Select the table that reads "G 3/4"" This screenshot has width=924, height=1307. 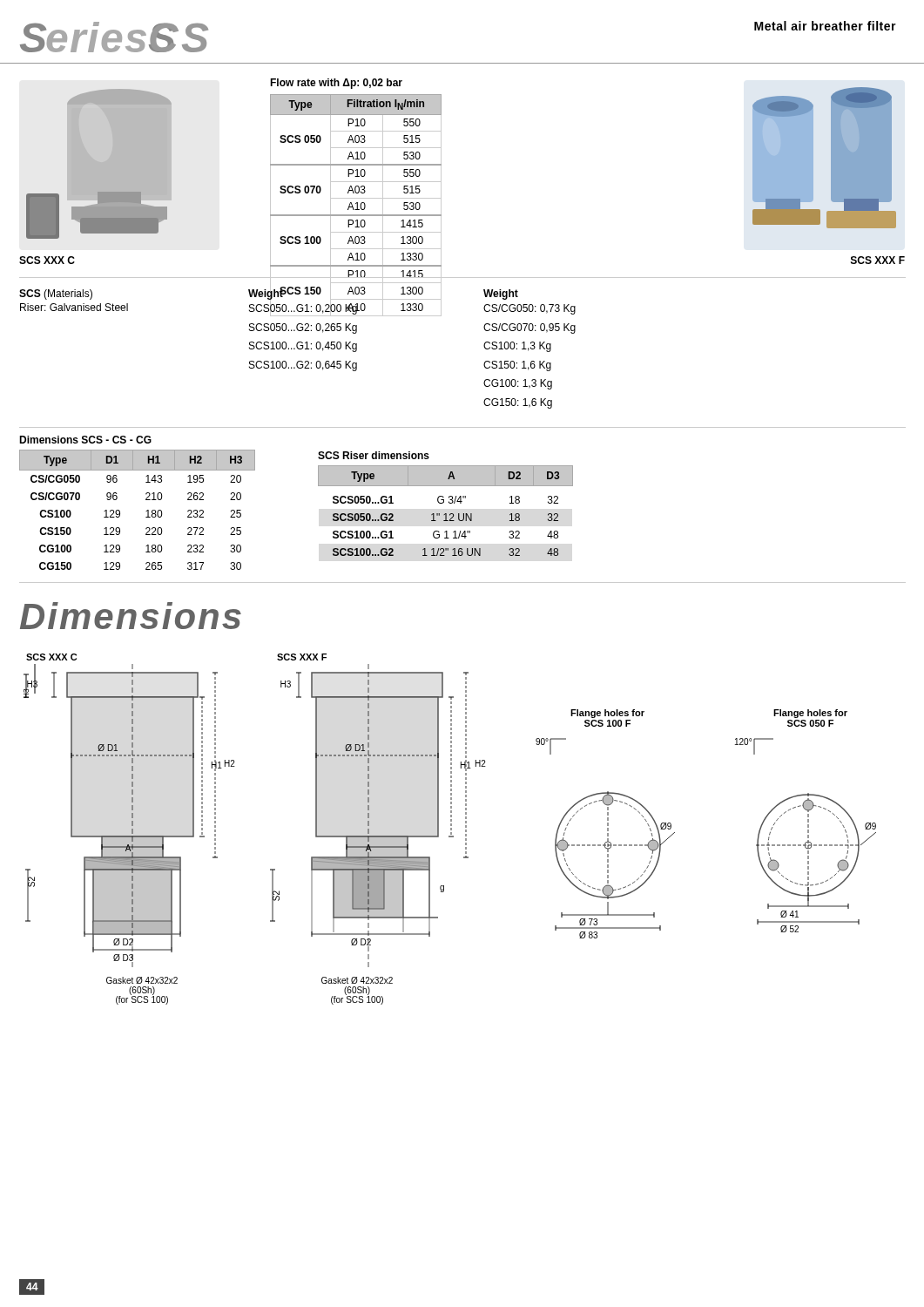(x=445, y=513)
